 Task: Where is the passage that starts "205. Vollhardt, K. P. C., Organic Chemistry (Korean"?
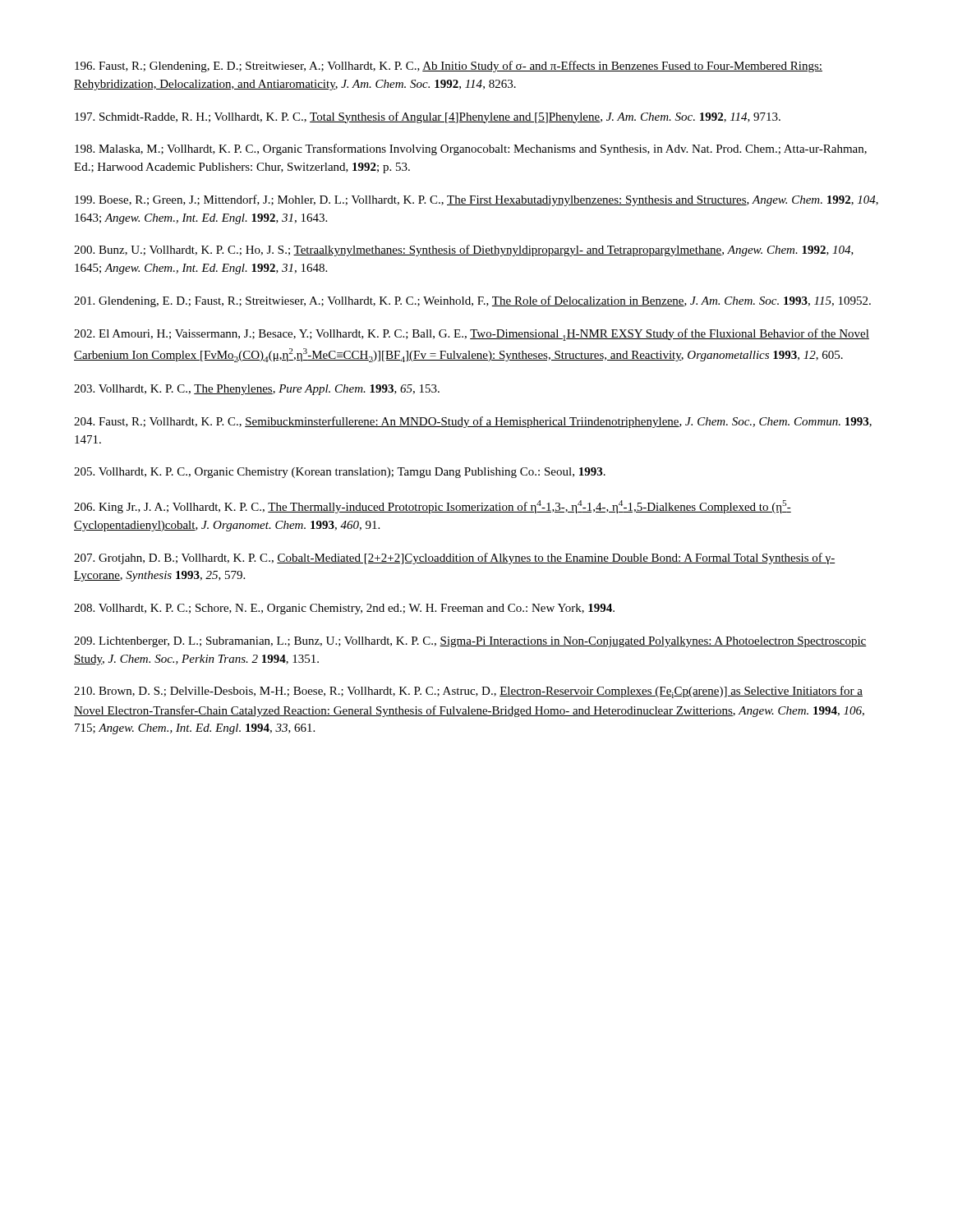pyautogui.click(x=340, y=472)
